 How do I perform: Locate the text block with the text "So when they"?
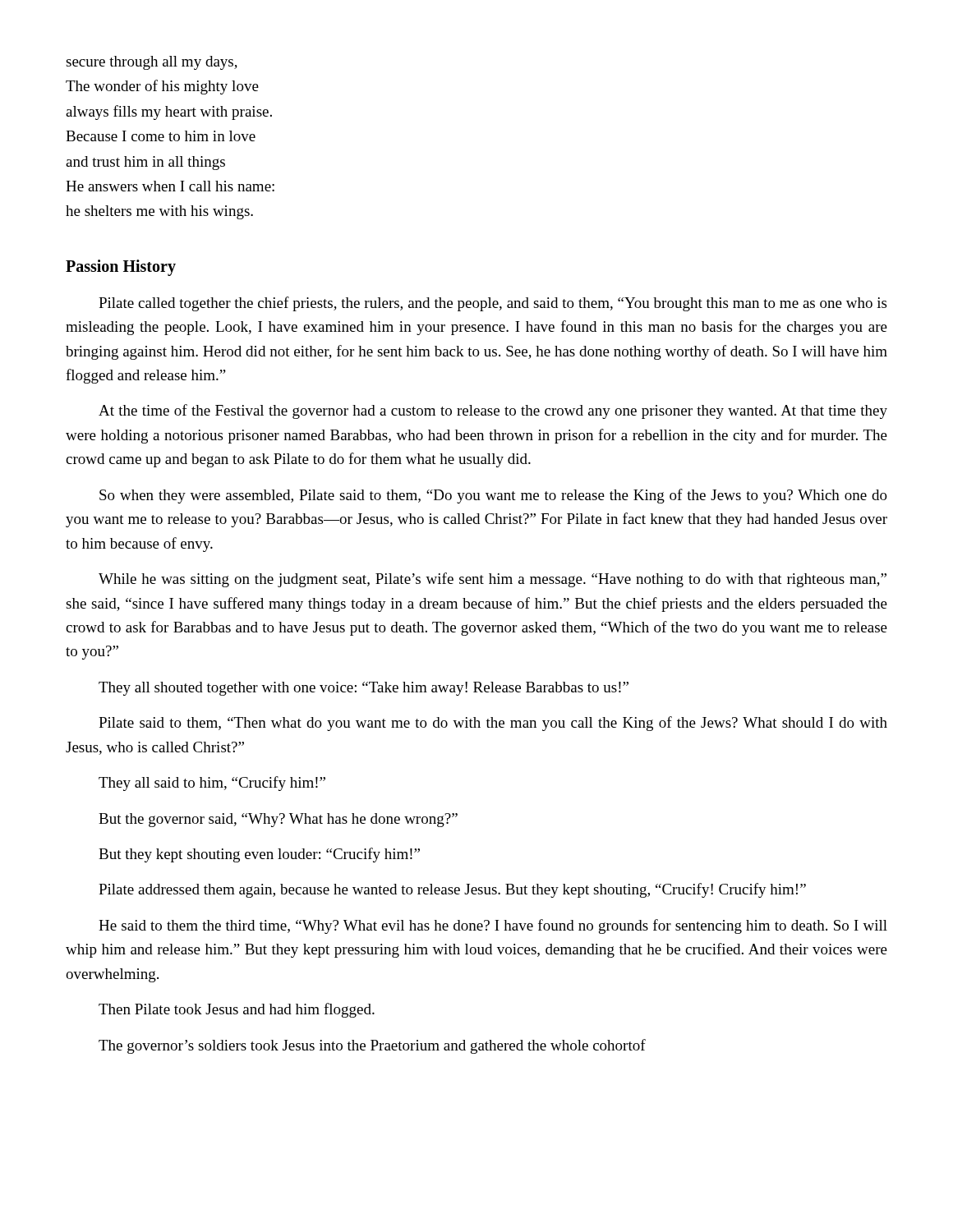476,519
